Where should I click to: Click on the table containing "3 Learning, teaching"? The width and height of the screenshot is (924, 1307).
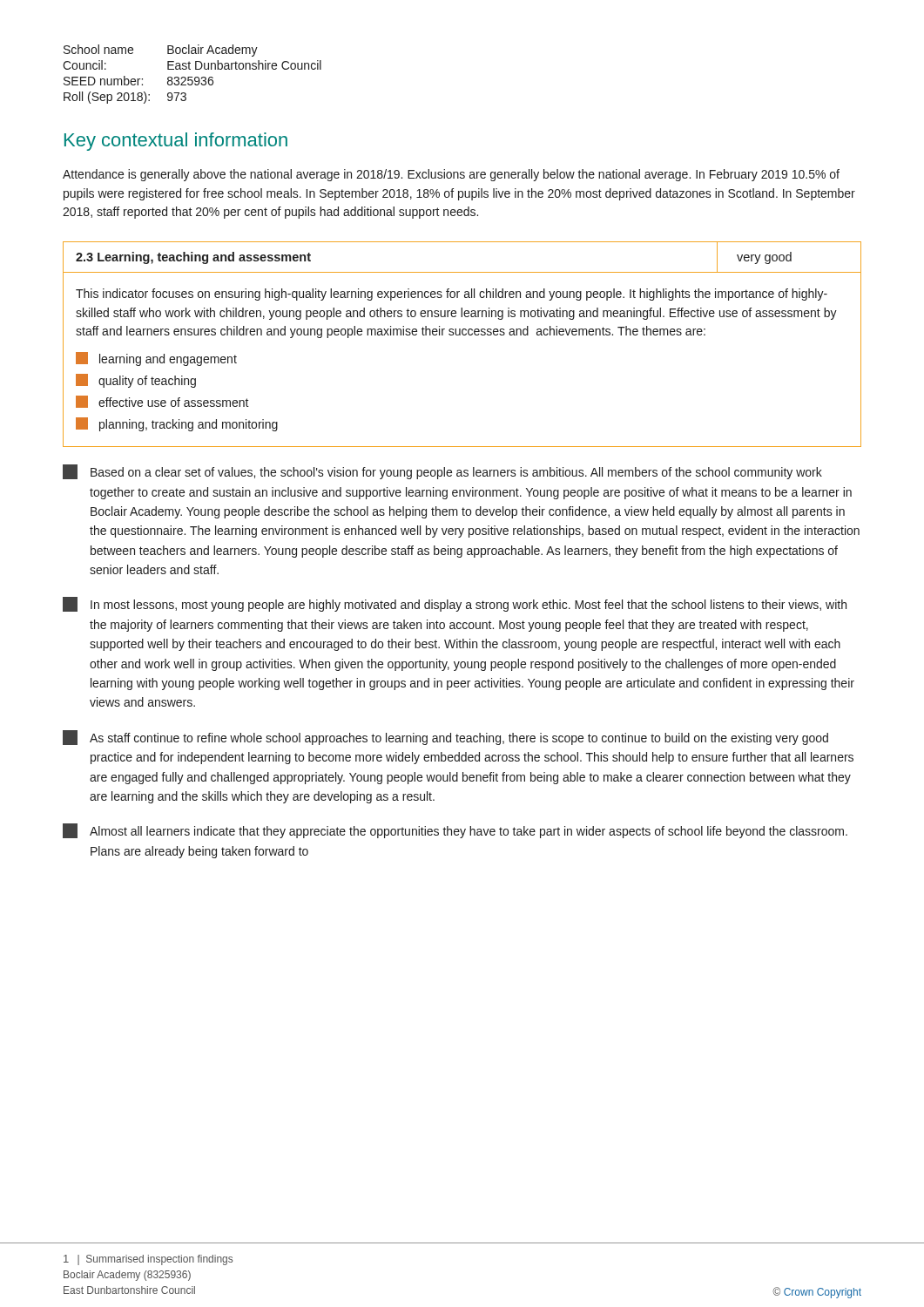click(462, 344)
